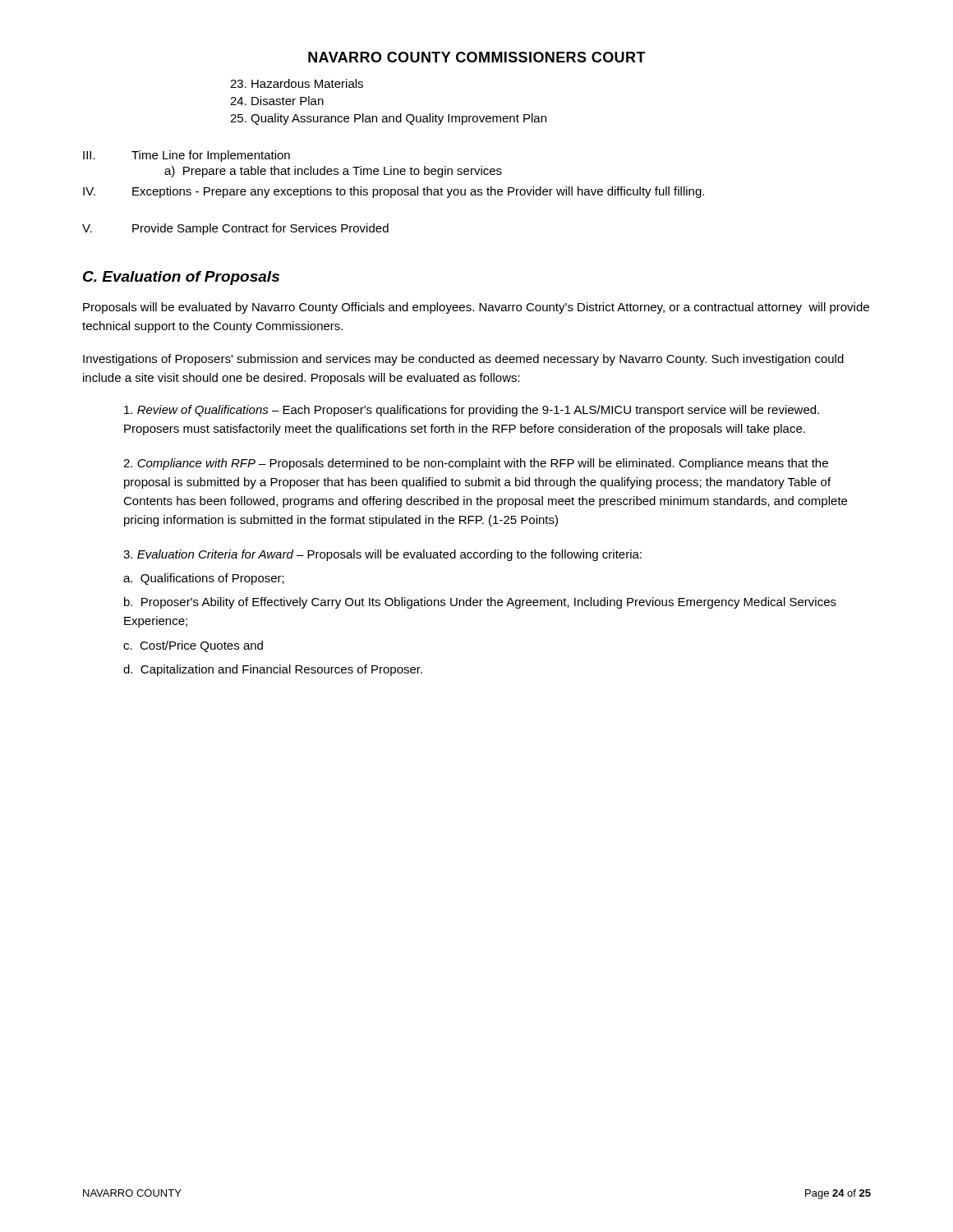Navigate to the passage starting "Review of Qualifications – Each Proposer's qualifications"
The width and height of the screenshot is (953, 1232).
click(472, 419)
